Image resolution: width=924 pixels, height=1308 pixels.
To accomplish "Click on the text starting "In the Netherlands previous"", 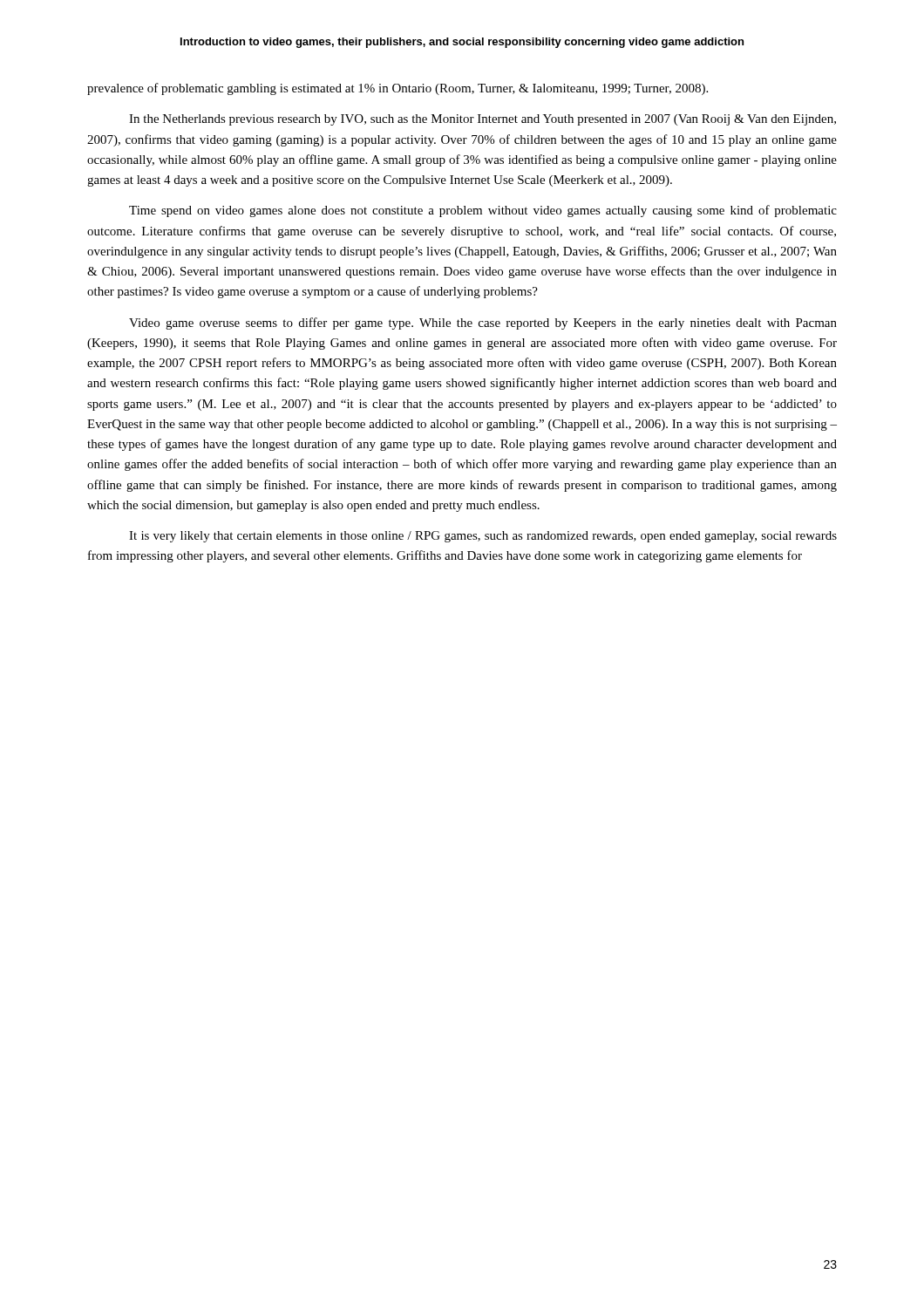I will [462, 149].
